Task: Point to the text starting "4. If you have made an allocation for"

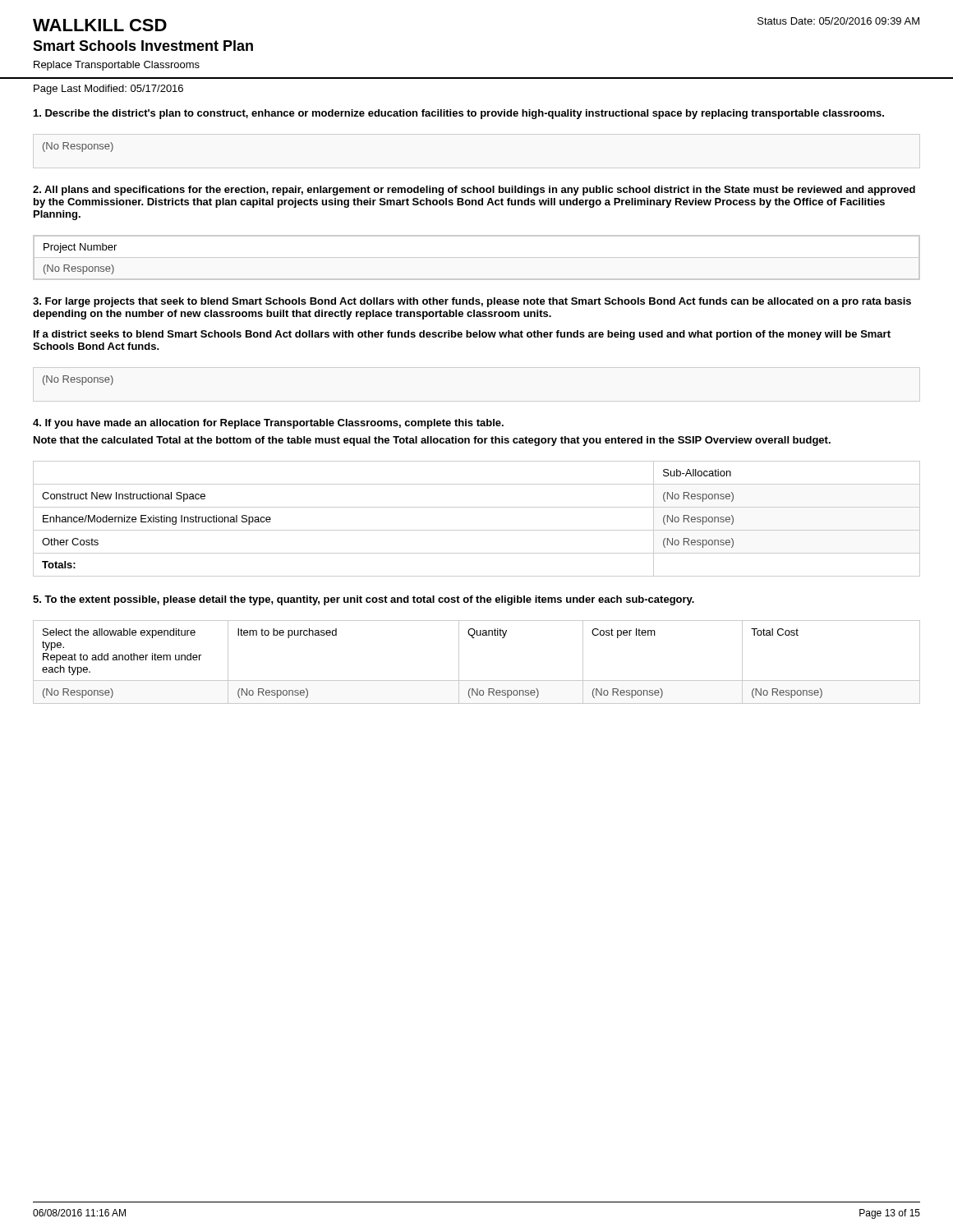Action: pos(476,431)
